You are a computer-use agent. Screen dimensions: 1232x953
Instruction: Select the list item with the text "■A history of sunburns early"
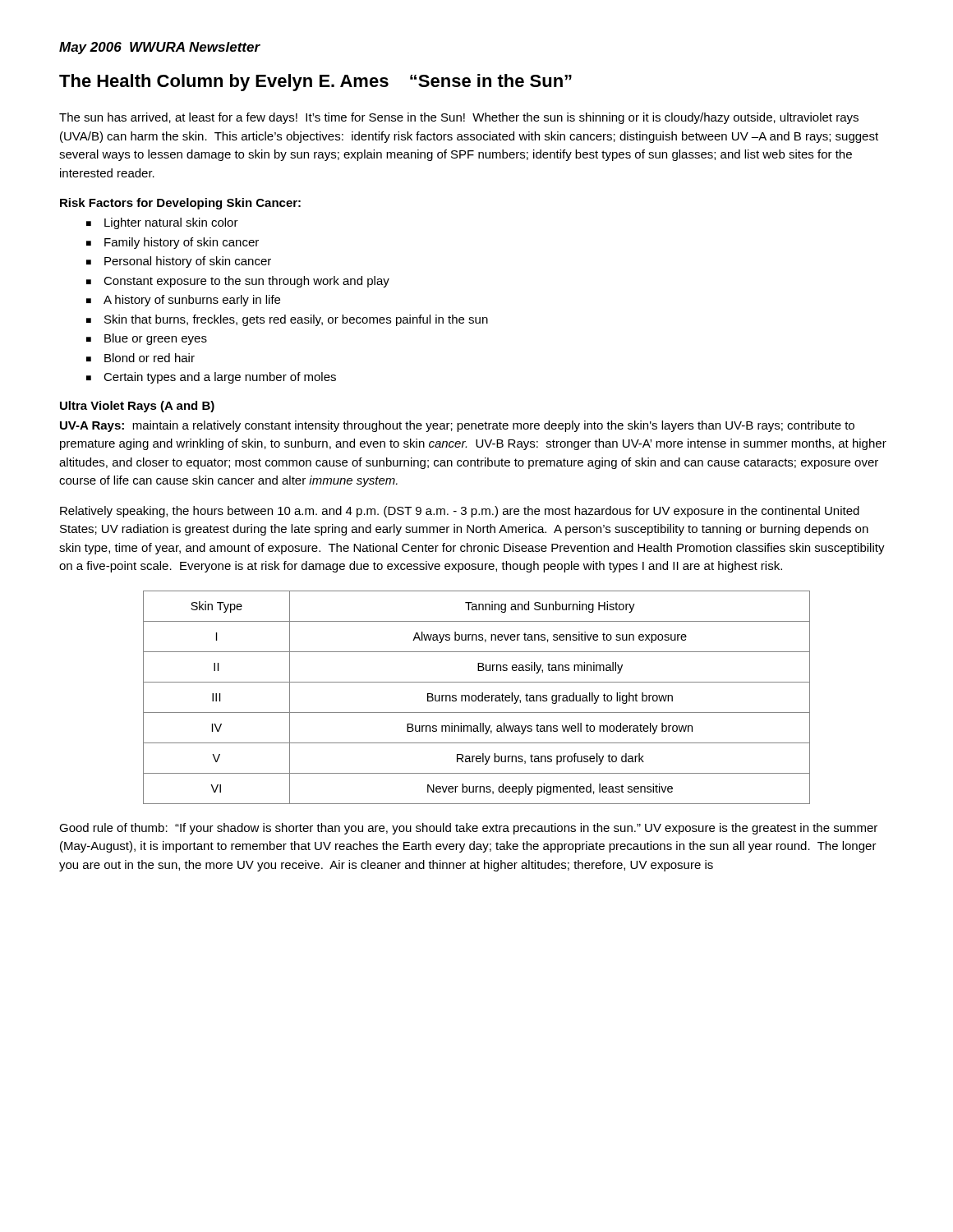pos(183,300)
